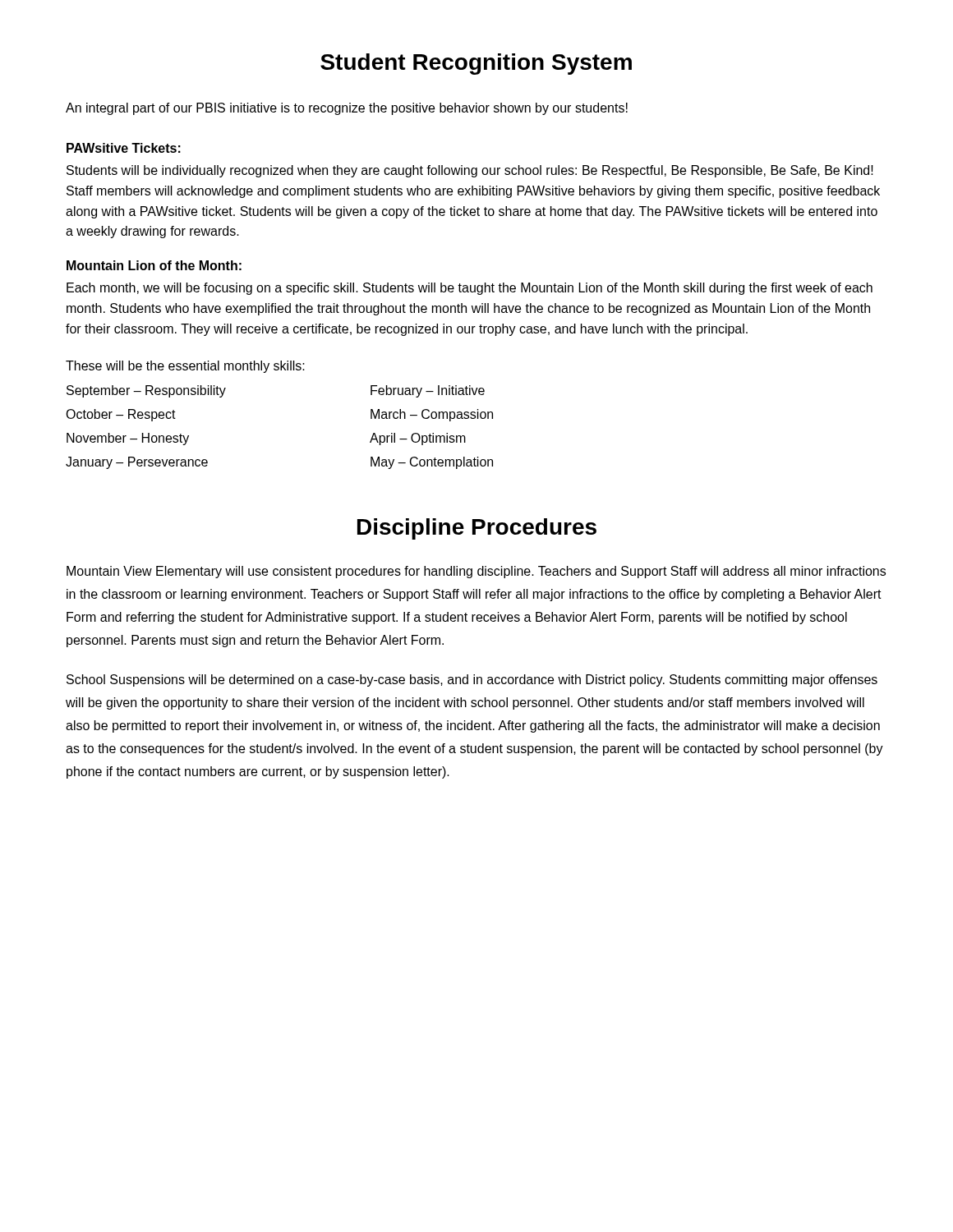953x1232 pixels.
Task: Locate the text block containing "Students will be individually recognized when they are"
Action: (x=473, y=201)
